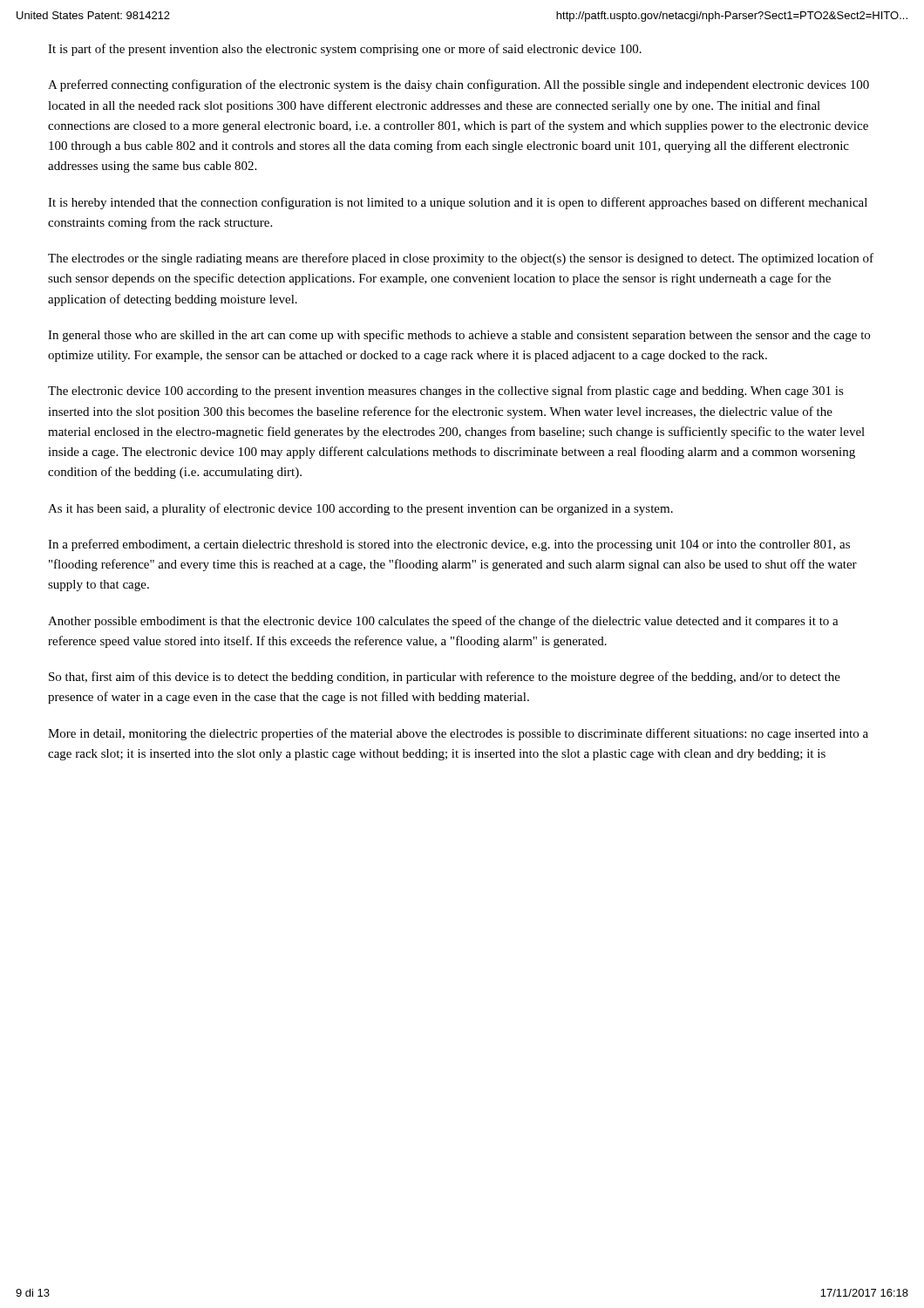This screenshot has width=924, height=1308.
Task: Find the block on this page that starts "A preferred connecting configuration"
Action: point(459,125)
